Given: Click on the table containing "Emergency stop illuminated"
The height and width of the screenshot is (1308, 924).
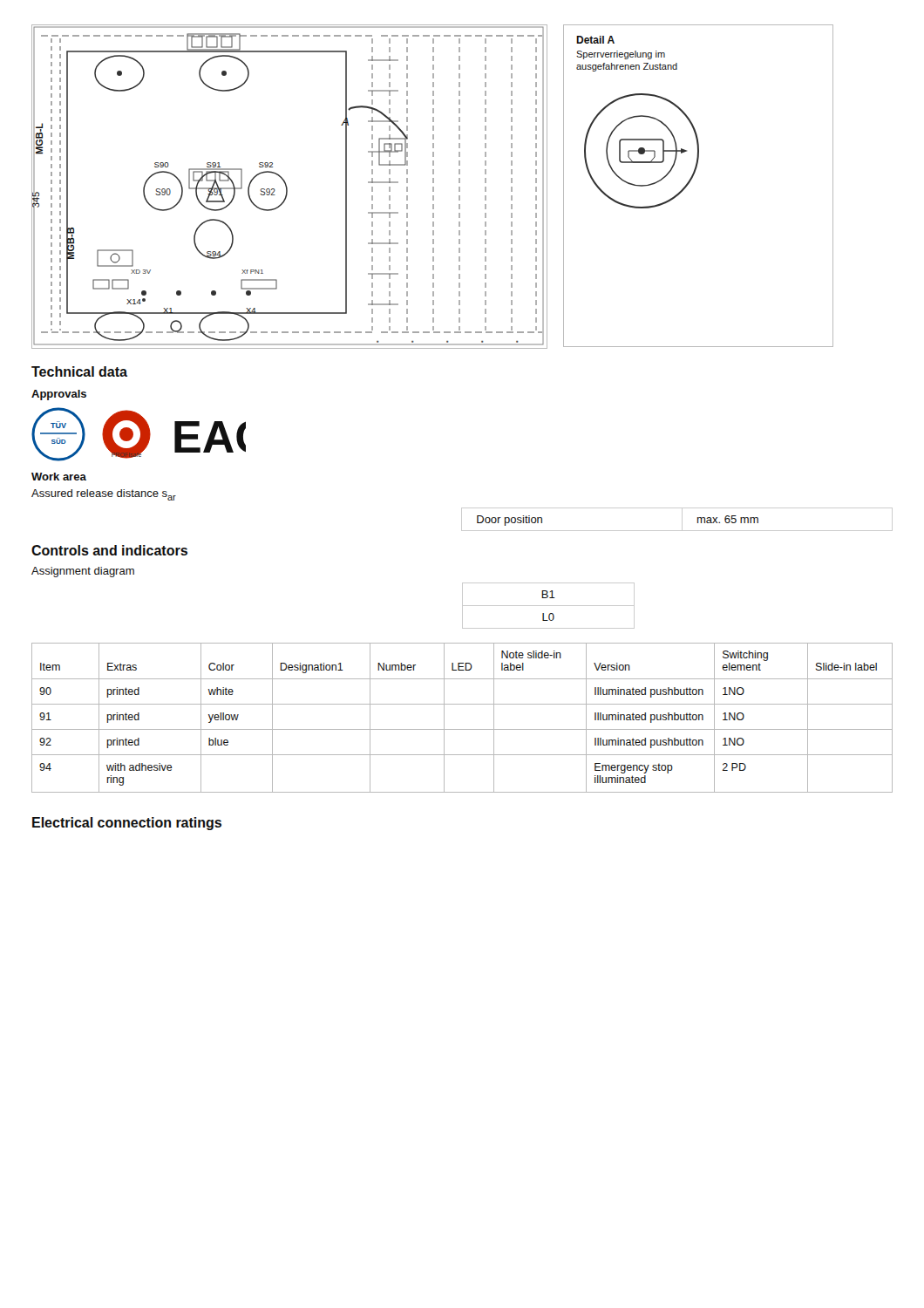Looking at the screenshot, I should click(x=462, y=717).
